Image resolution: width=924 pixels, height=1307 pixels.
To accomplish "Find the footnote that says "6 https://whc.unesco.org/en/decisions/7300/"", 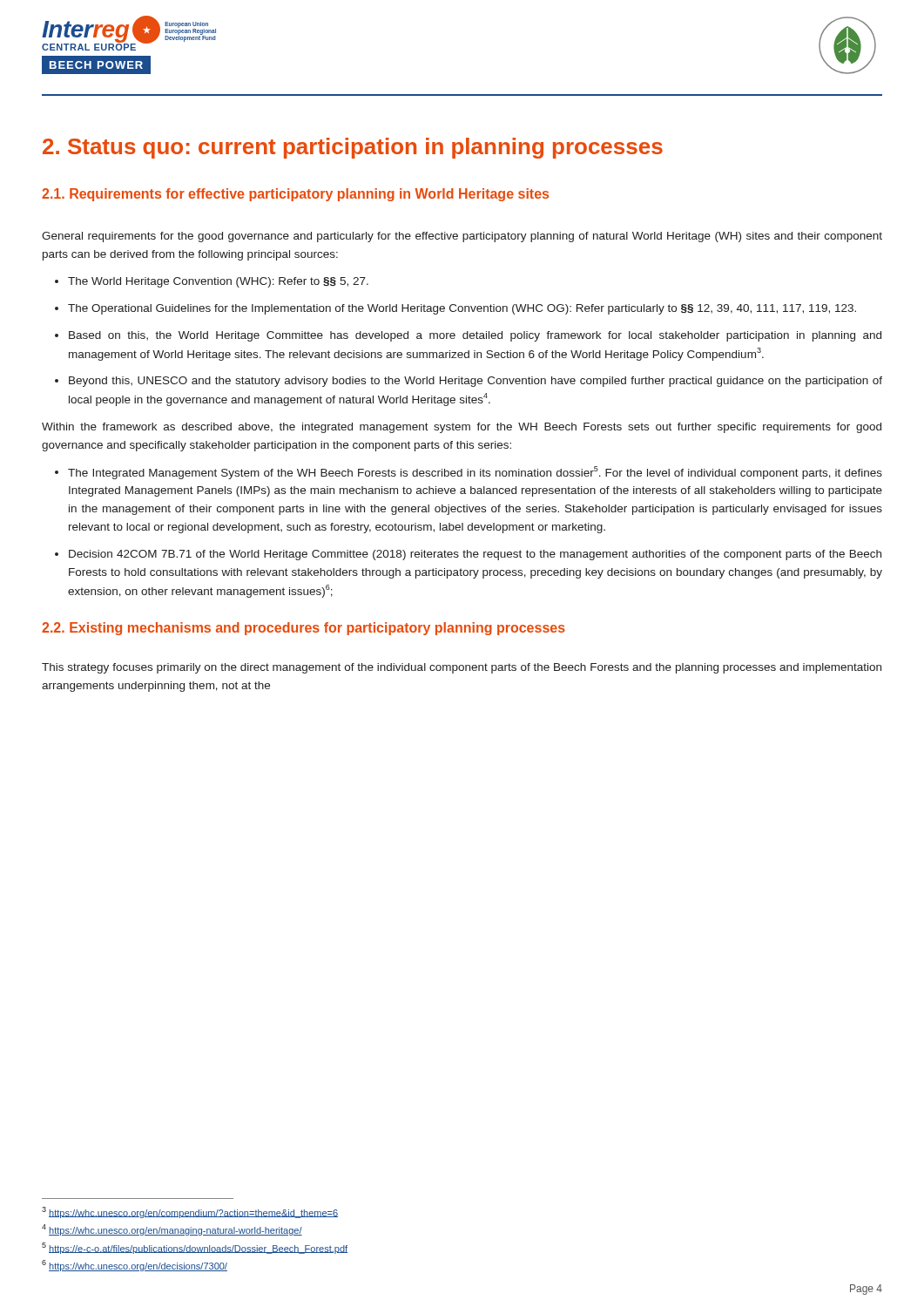I will (134, 1265).
